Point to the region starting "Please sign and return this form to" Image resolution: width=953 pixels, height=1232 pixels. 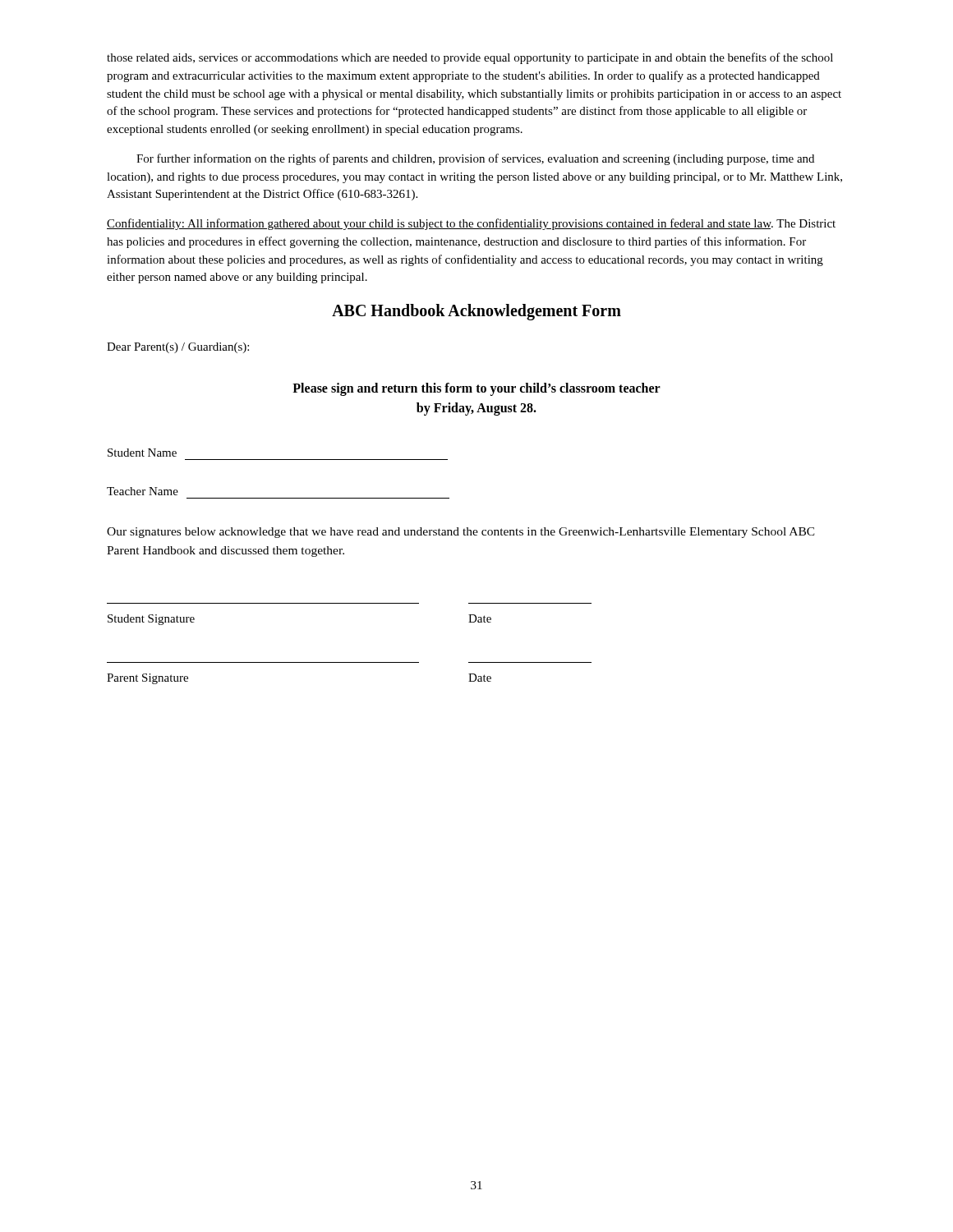tap(476, 398)
